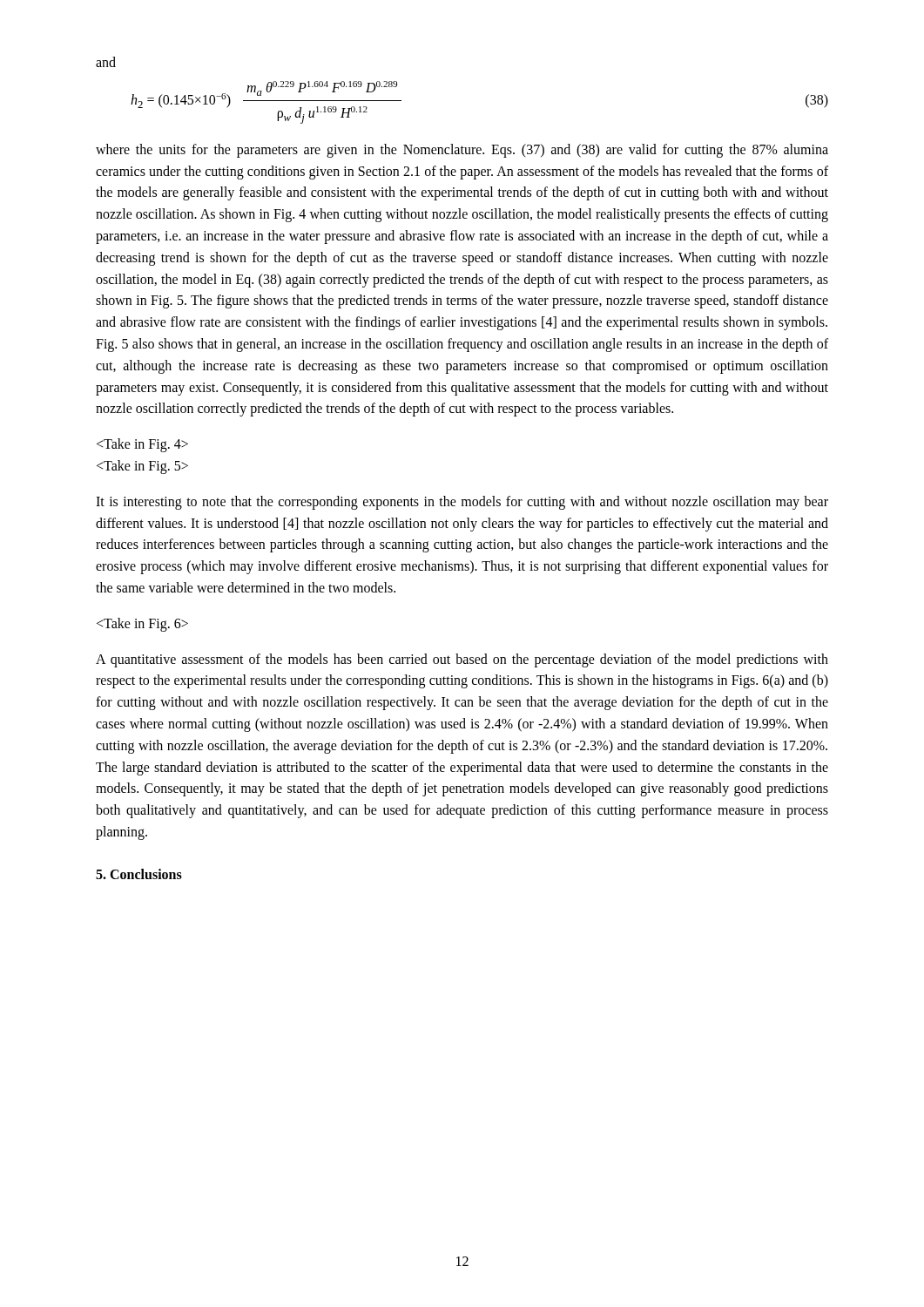Find the formula on this page that starts "h2 = (0.145×10−6) ma"
The width and height of the screenshot is (924, 1307).
[x=322, y=101]
